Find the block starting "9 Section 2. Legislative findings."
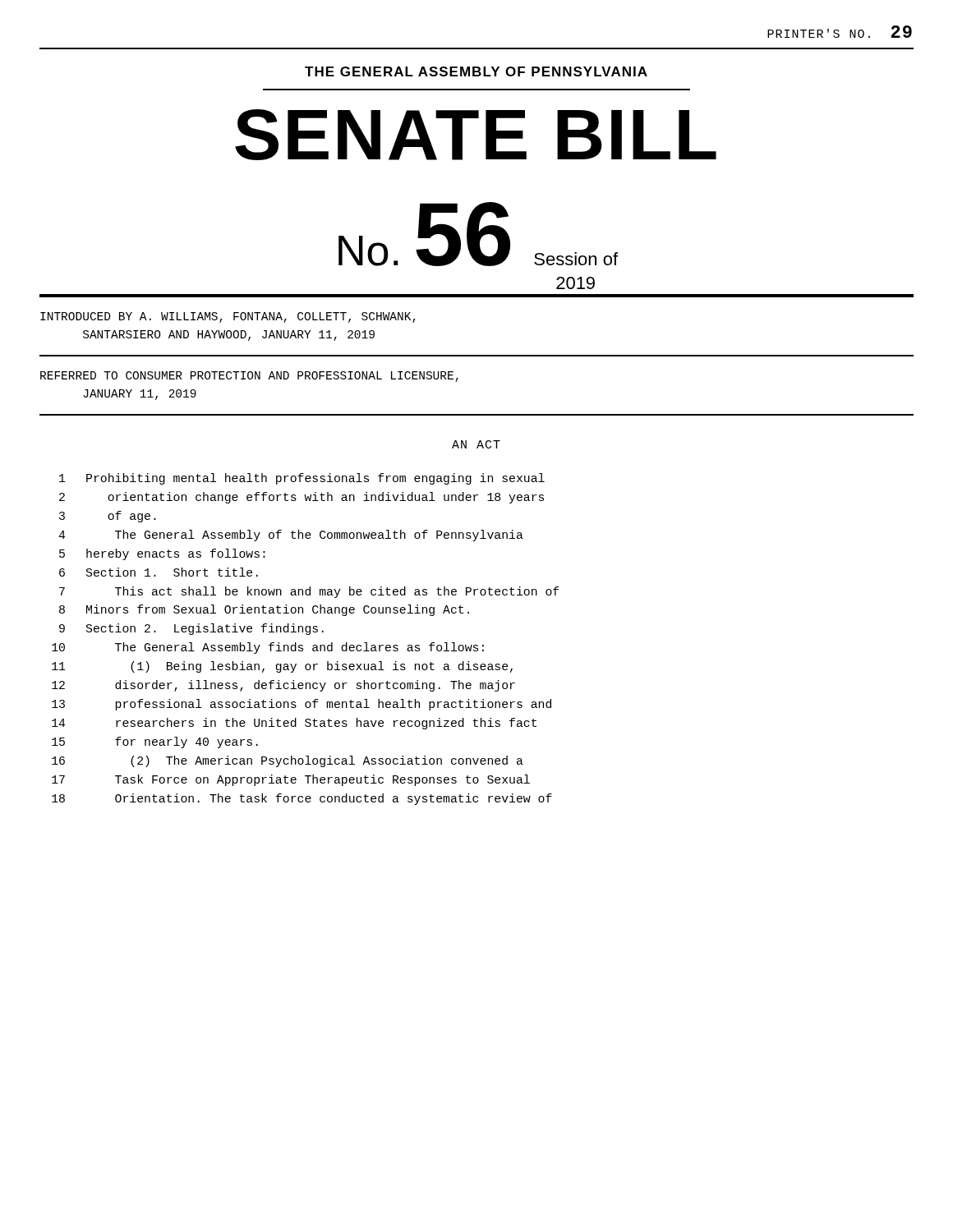This screenshot has height=1232, width=953. pyautogui.click(x=191, y=629)
